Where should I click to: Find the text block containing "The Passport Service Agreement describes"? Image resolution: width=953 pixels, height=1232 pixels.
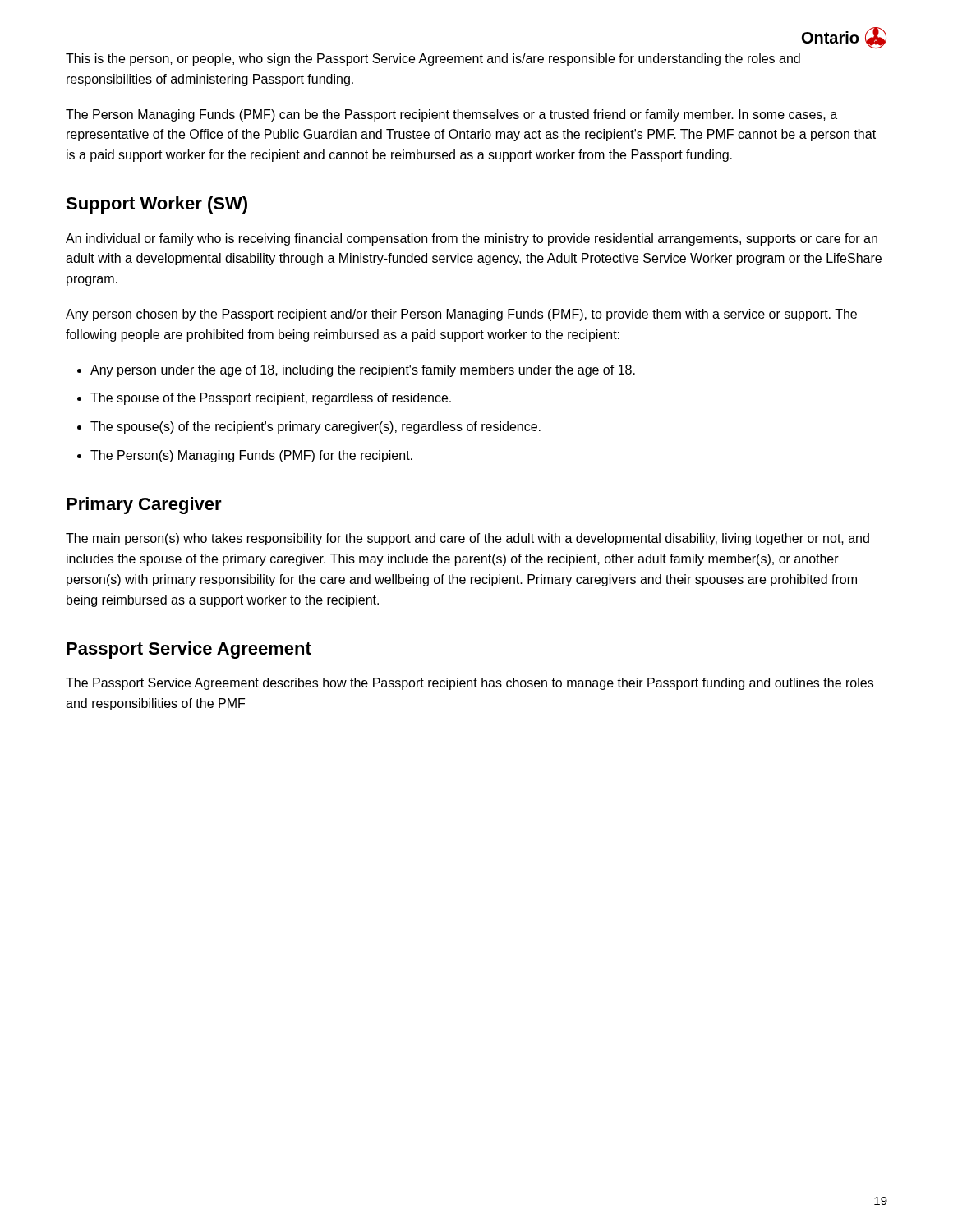pyautogui.click(x=476, y=694)
